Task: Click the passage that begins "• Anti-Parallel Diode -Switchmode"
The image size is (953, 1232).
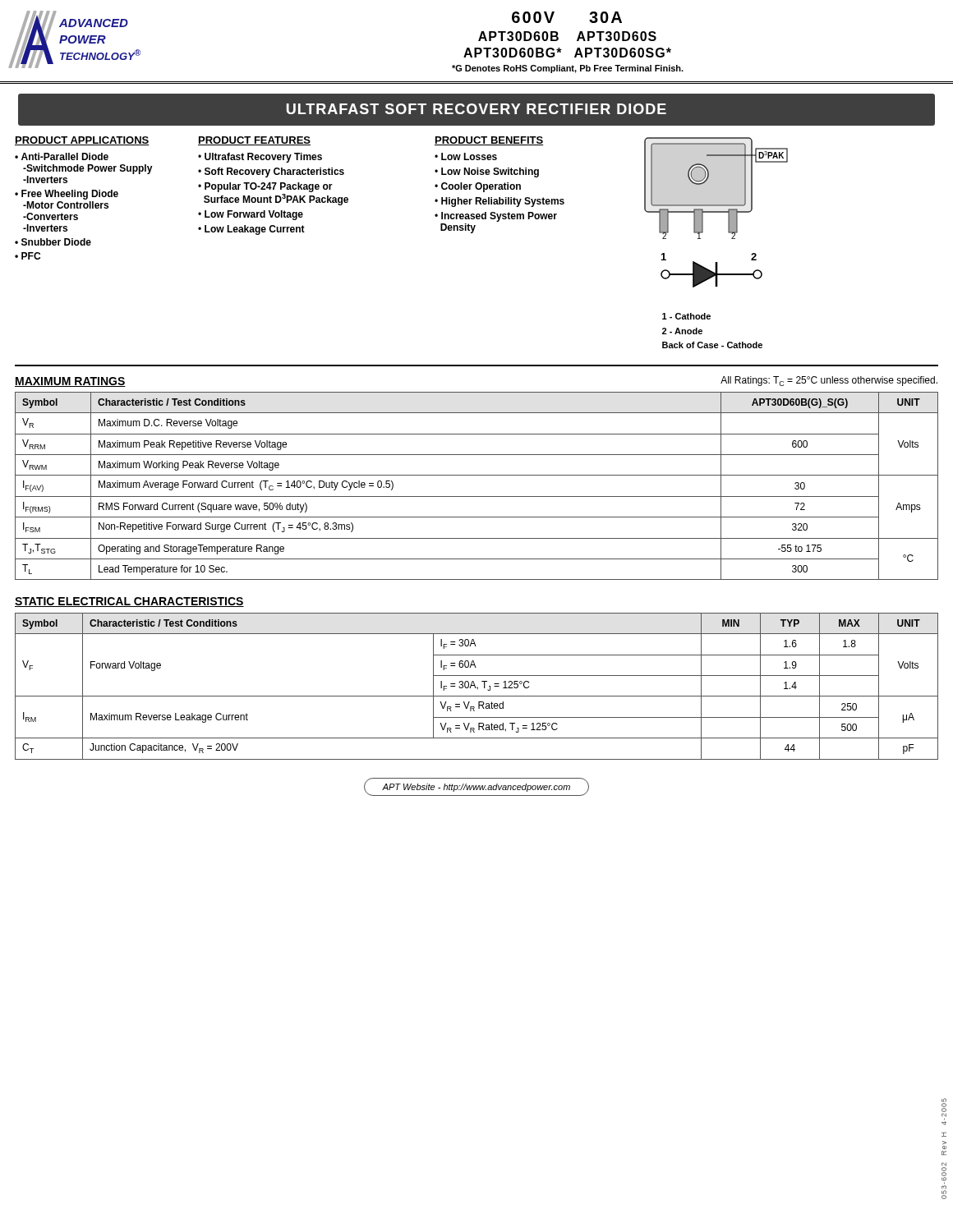Action: [x=84, y=168]
